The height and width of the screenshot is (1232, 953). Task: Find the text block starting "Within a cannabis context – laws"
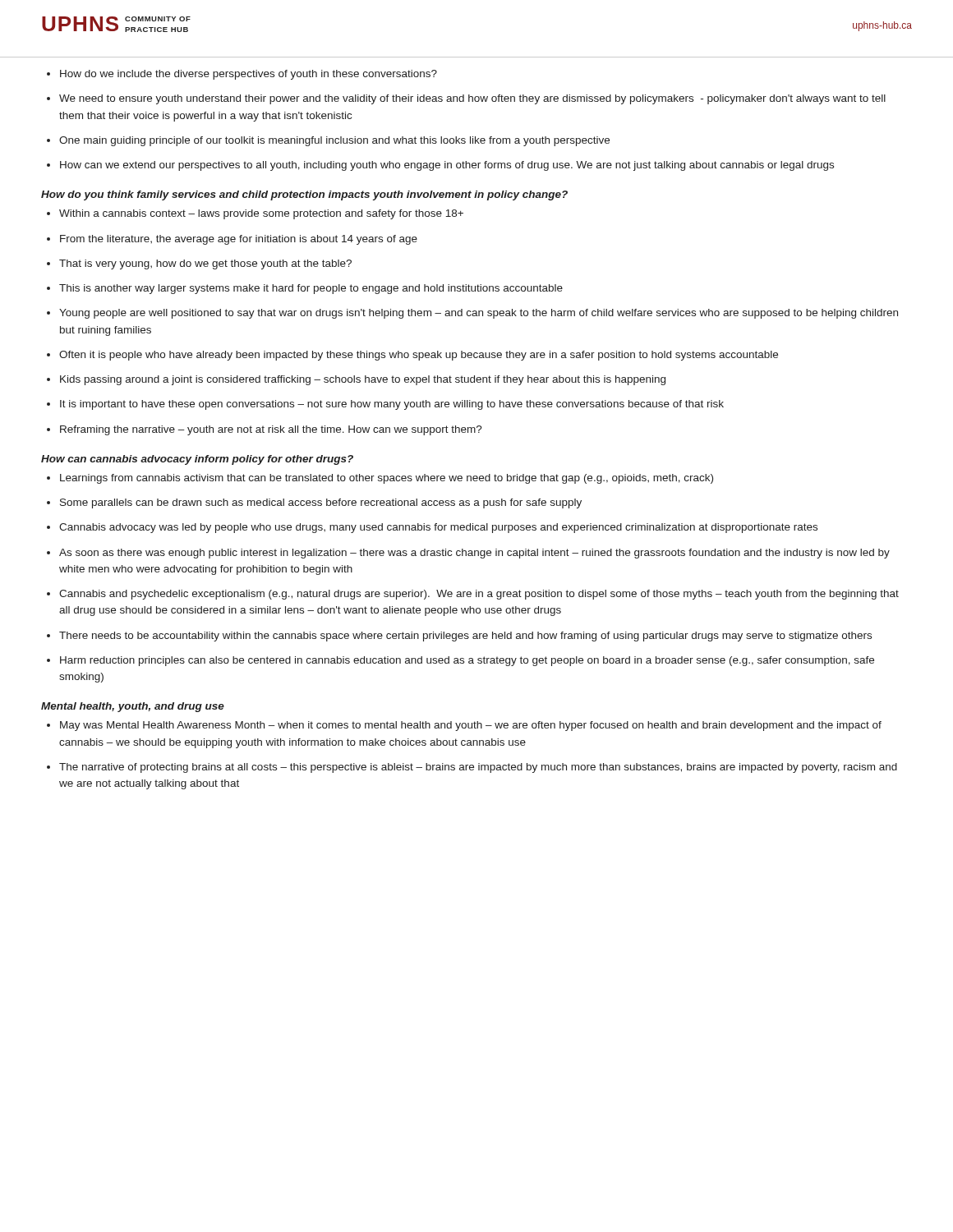[x=255, y=214]
